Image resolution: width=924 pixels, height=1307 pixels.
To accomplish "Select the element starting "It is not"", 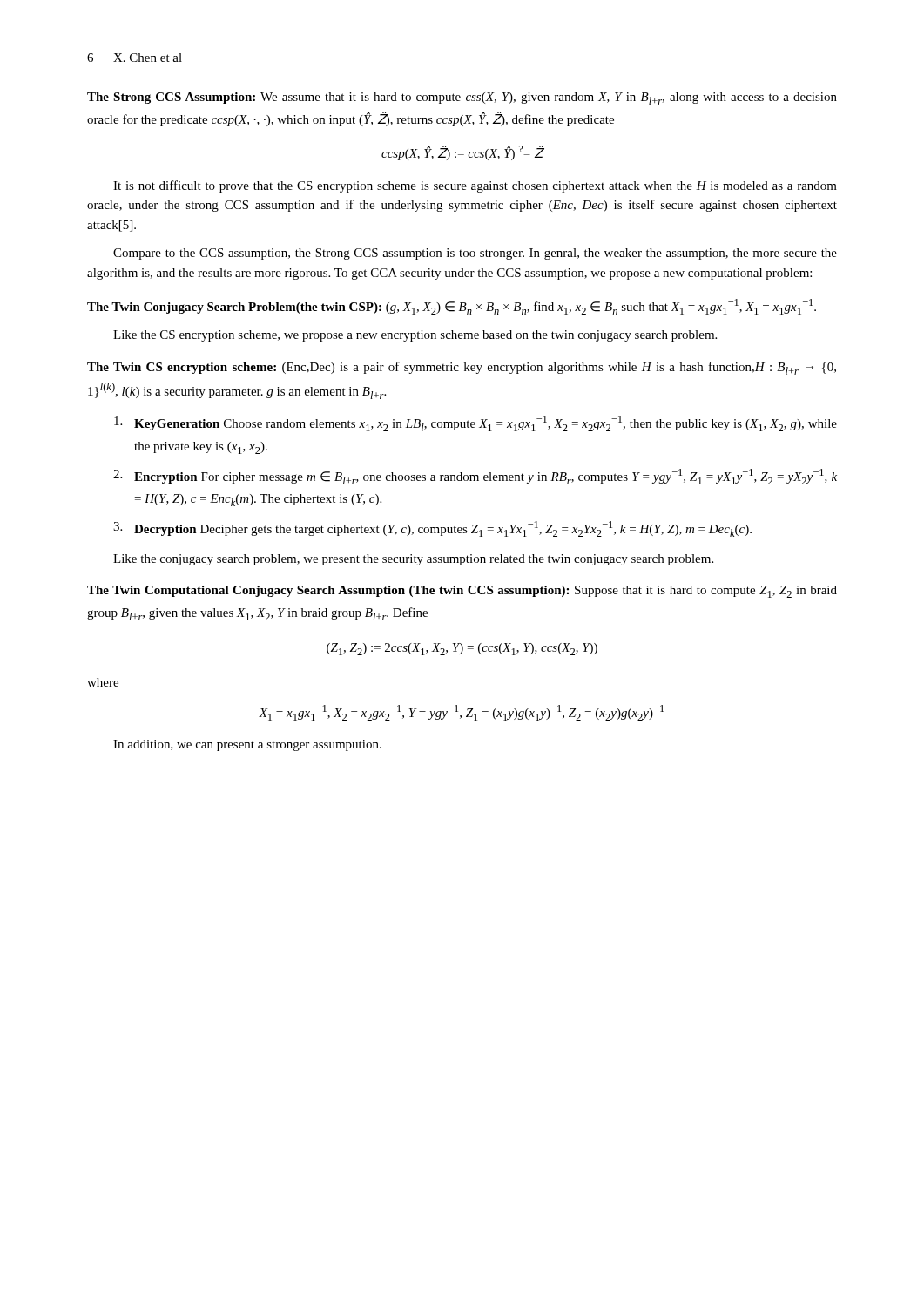I will tap(462, 205).
